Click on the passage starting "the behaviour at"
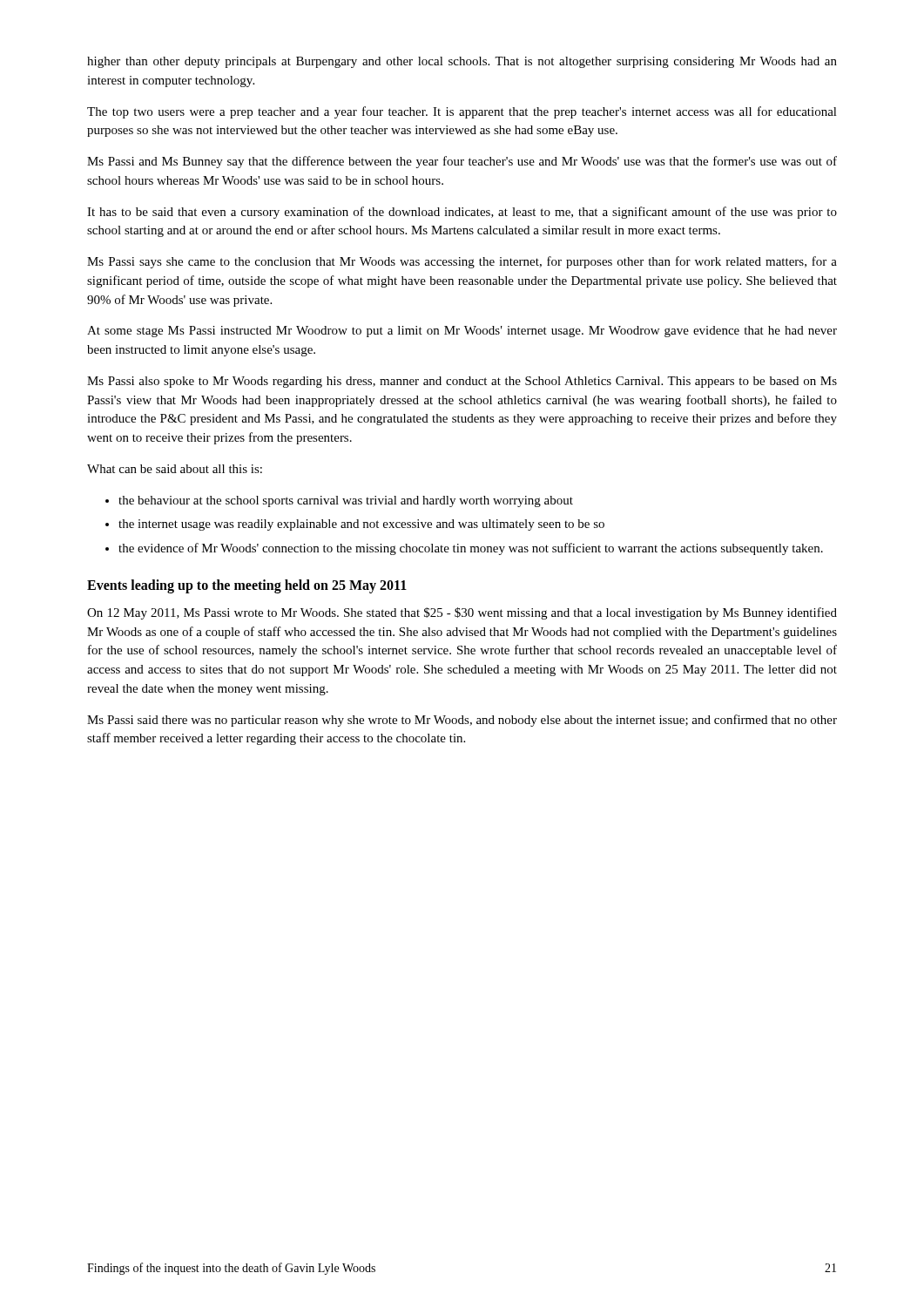The height and width of the screenshot is (1307, 924). click(x=346, y=500)
